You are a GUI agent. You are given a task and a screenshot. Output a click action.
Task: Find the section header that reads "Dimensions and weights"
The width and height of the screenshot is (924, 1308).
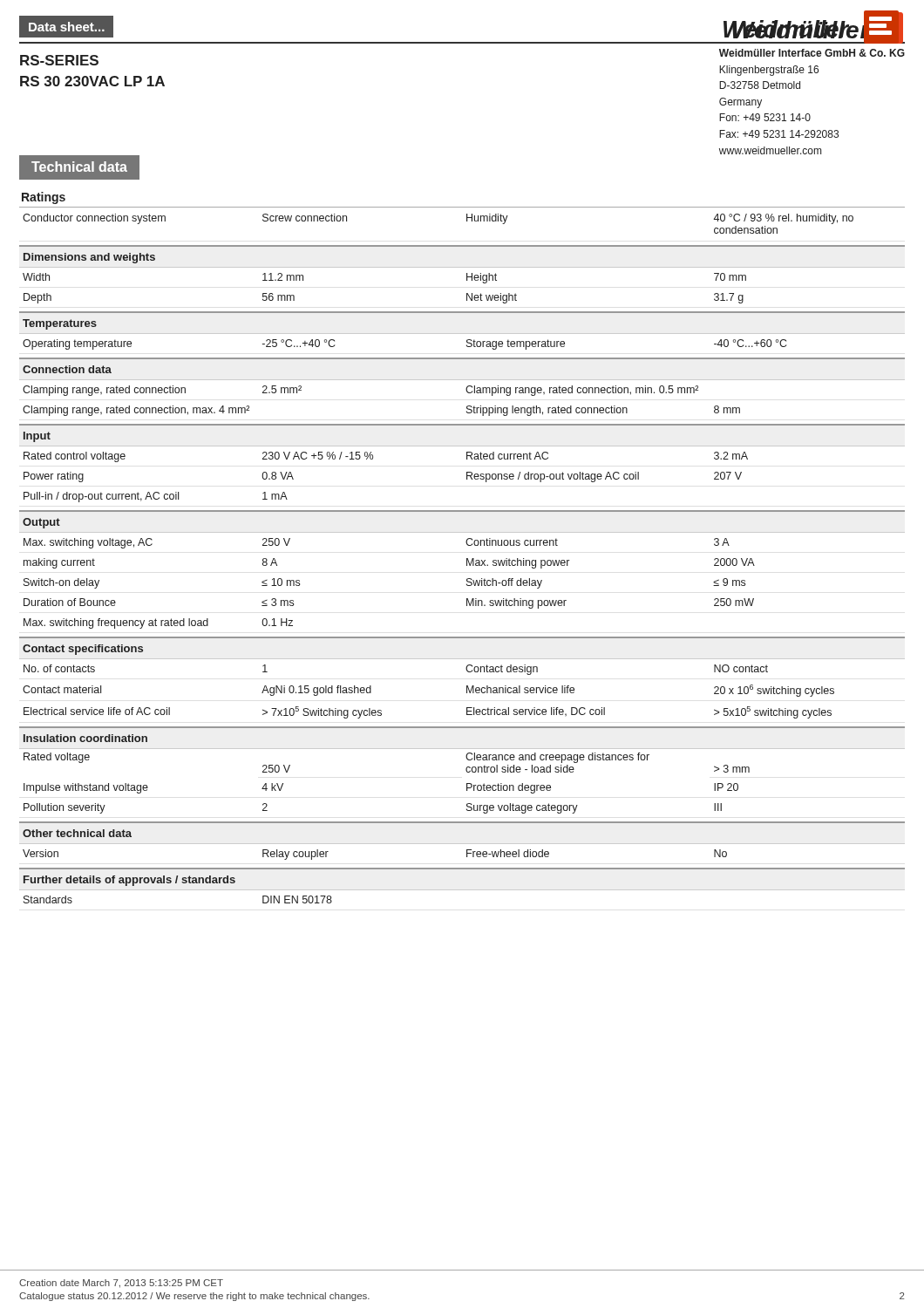(89, 257)
